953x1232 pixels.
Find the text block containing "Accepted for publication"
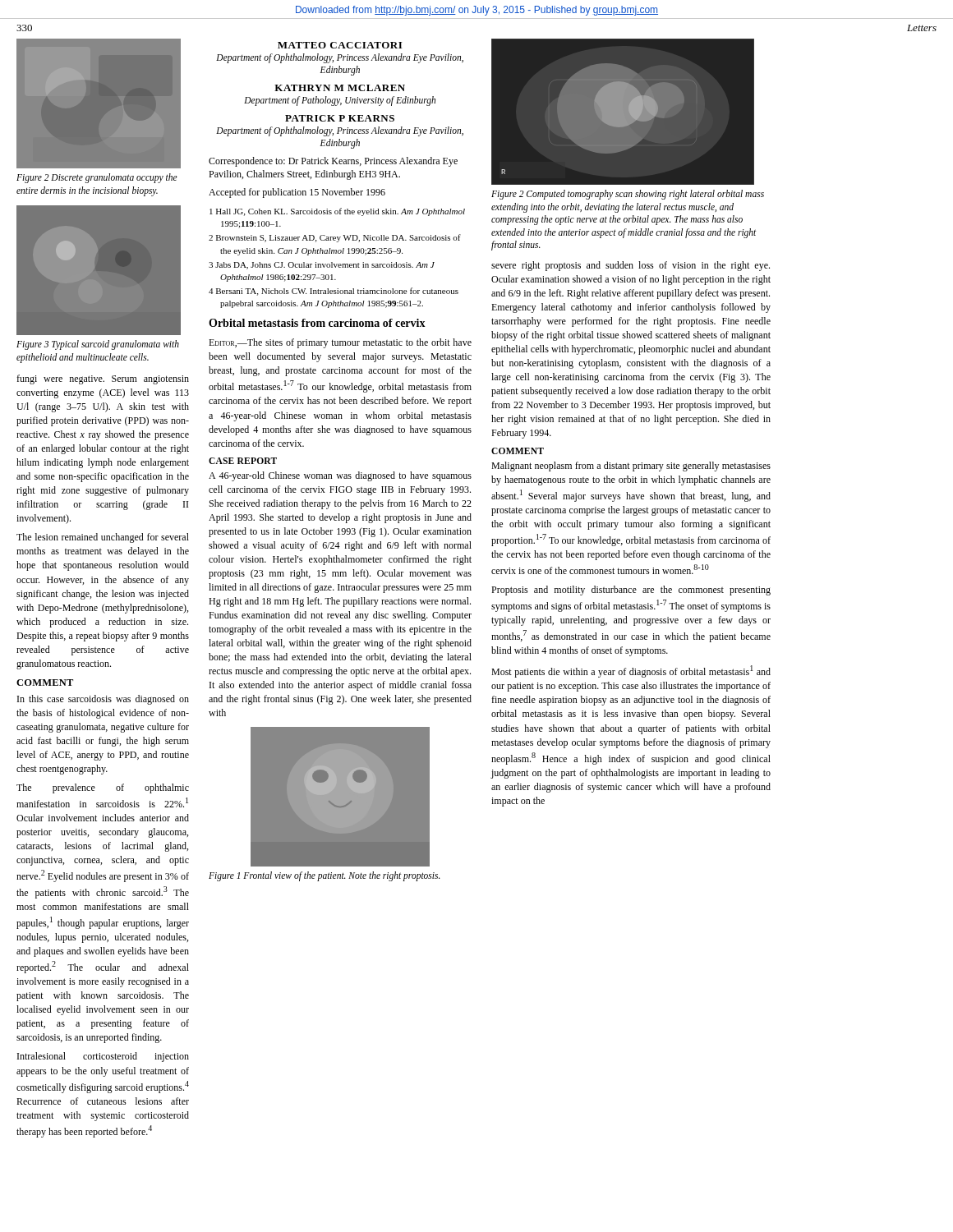pos(297,192)
